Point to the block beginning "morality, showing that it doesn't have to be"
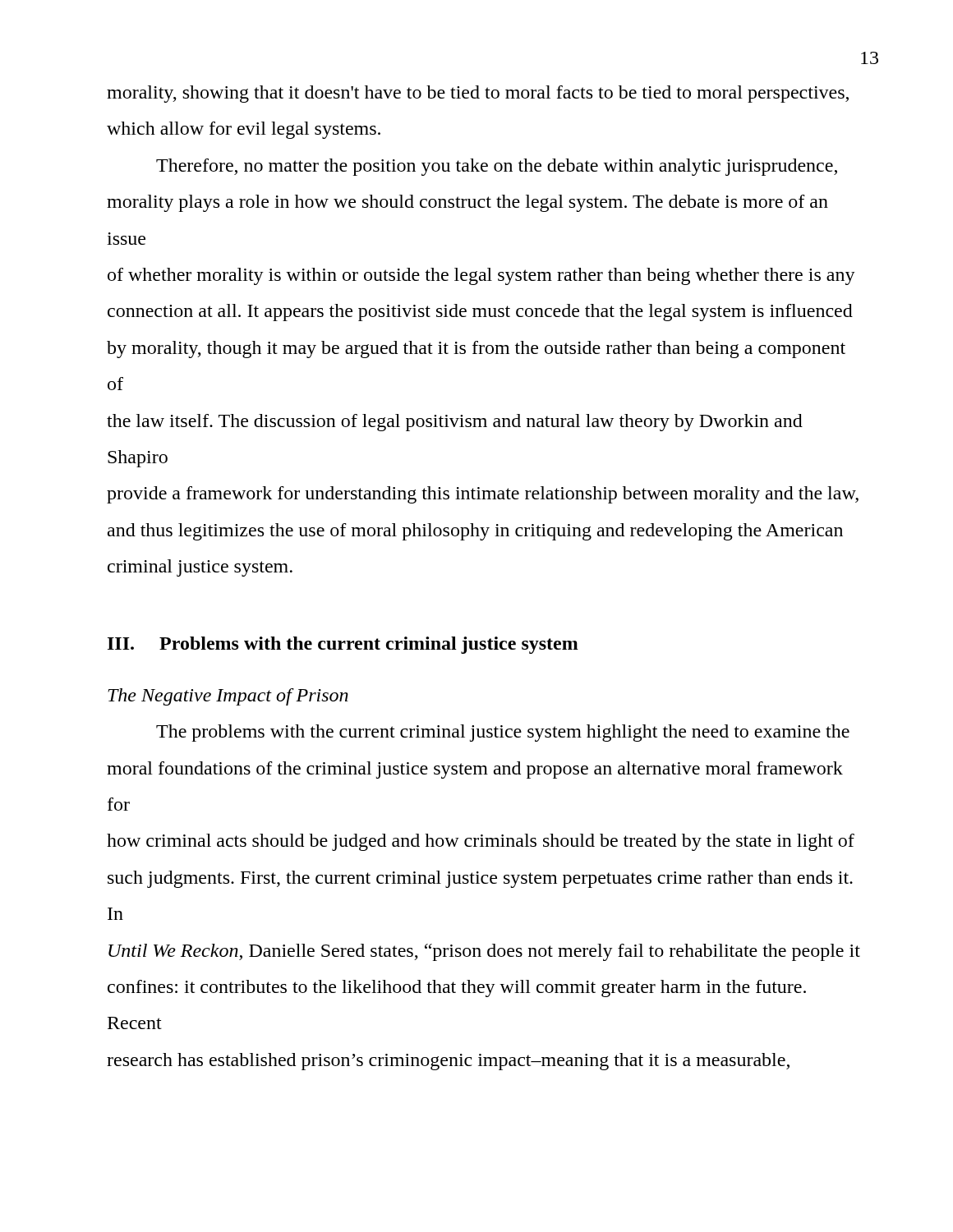 478,94
